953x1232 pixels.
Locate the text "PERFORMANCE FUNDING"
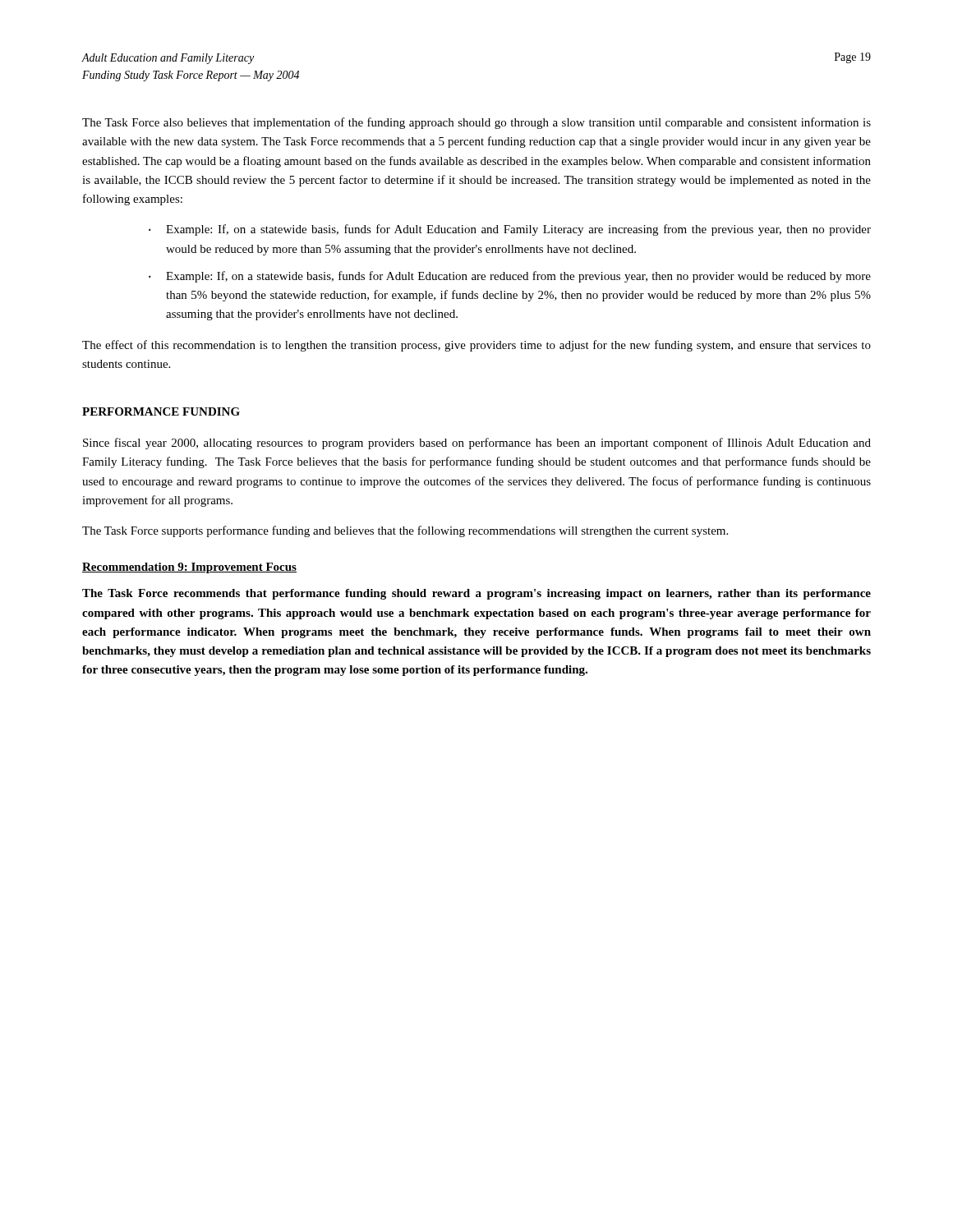[x=161, y=411]
